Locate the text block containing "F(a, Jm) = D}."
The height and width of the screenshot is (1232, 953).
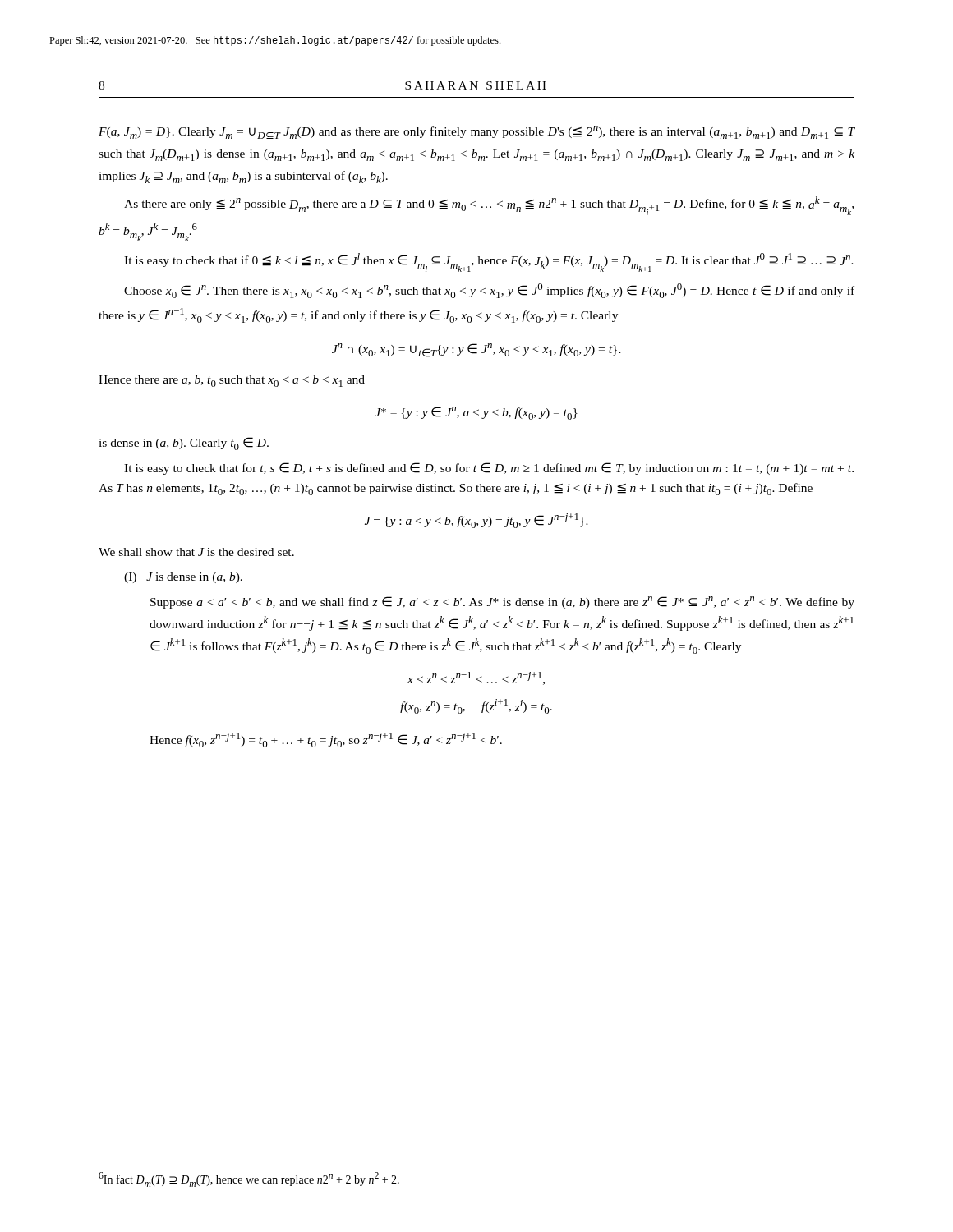(476, 154)
